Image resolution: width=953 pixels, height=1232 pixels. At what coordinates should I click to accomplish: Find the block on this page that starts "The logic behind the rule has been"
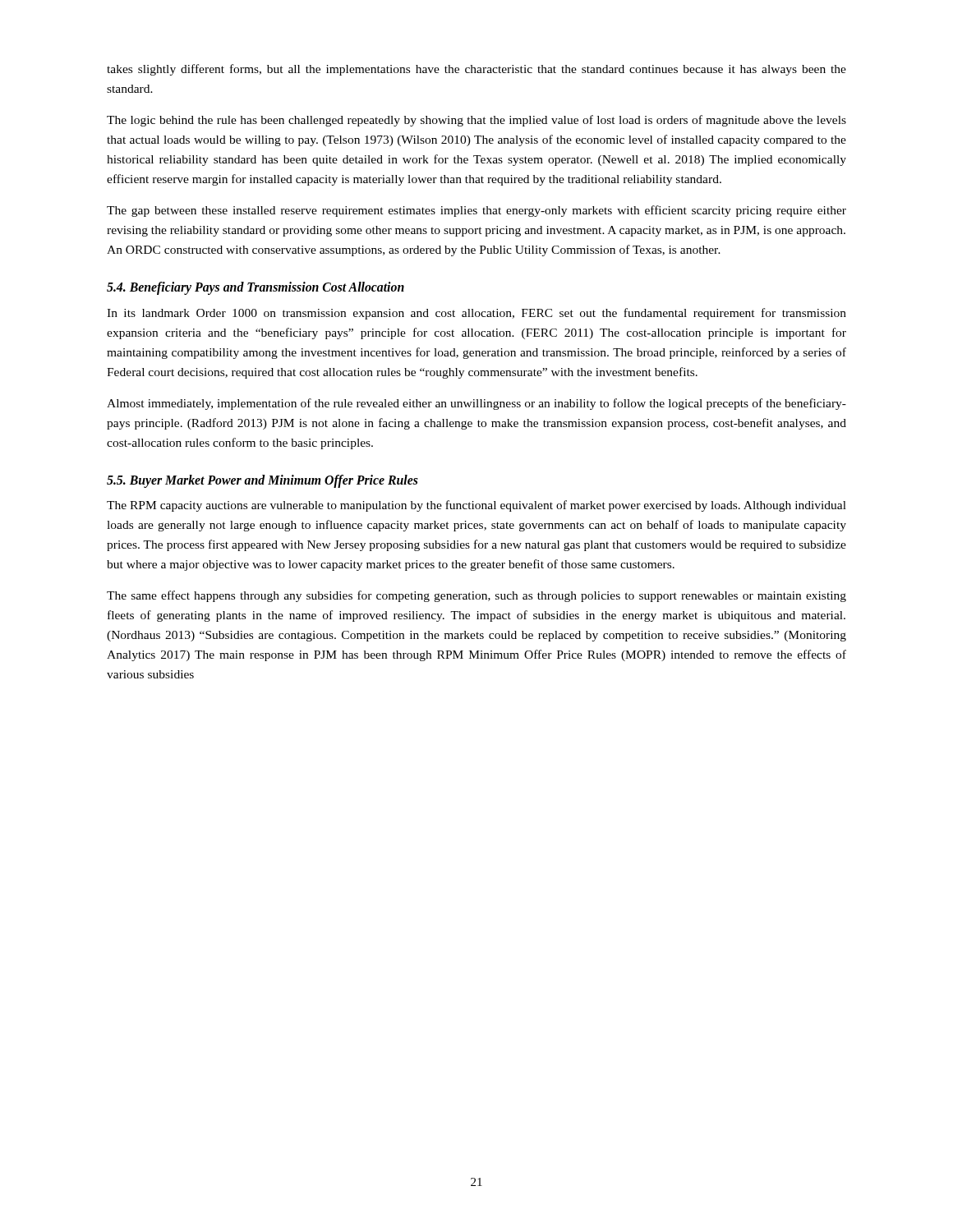point(476,150)
